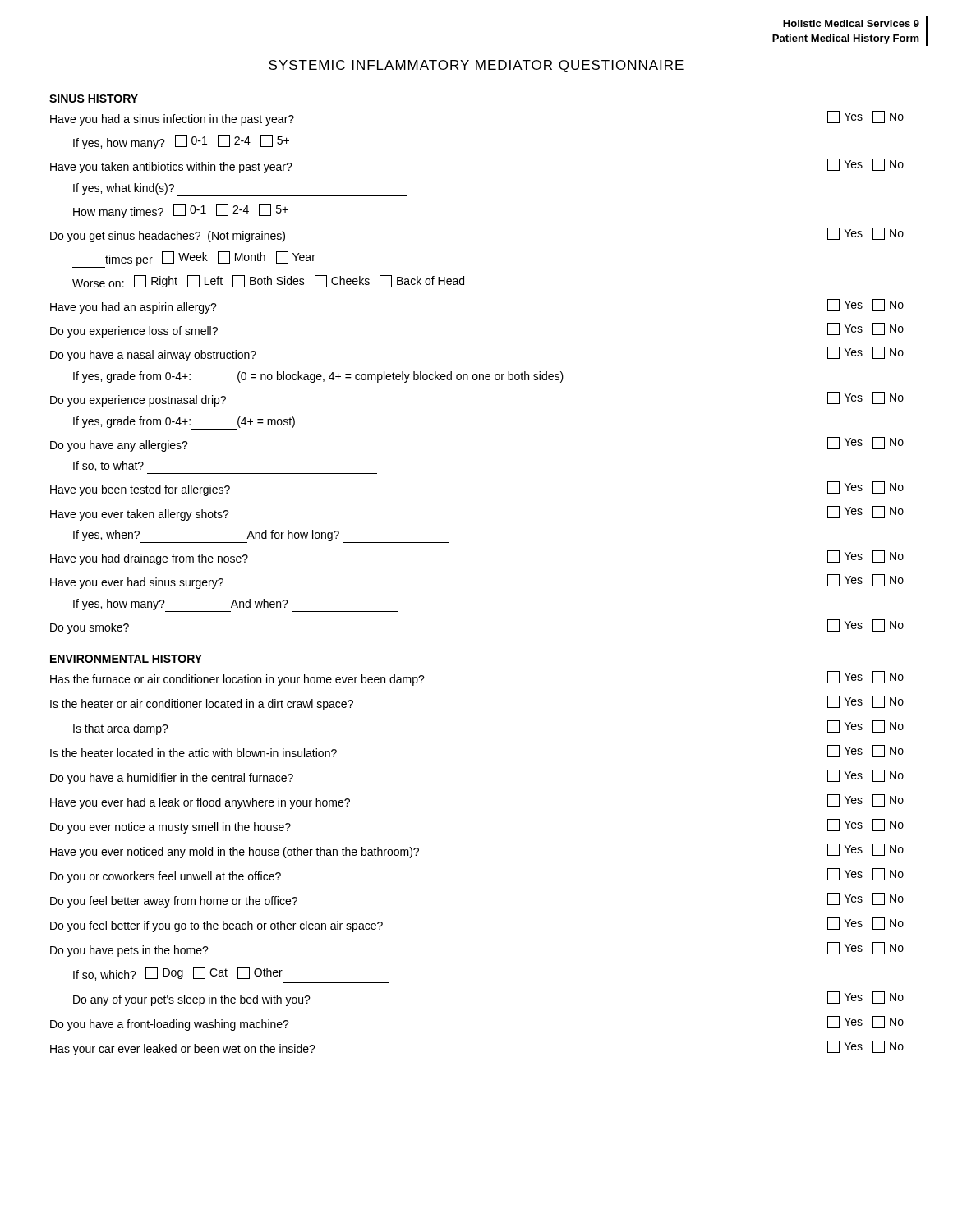This screenshot has height=1232, width=953.
Task: Locate the region starting "If yes, what kind(s)?"
Action: coord(240,189)
